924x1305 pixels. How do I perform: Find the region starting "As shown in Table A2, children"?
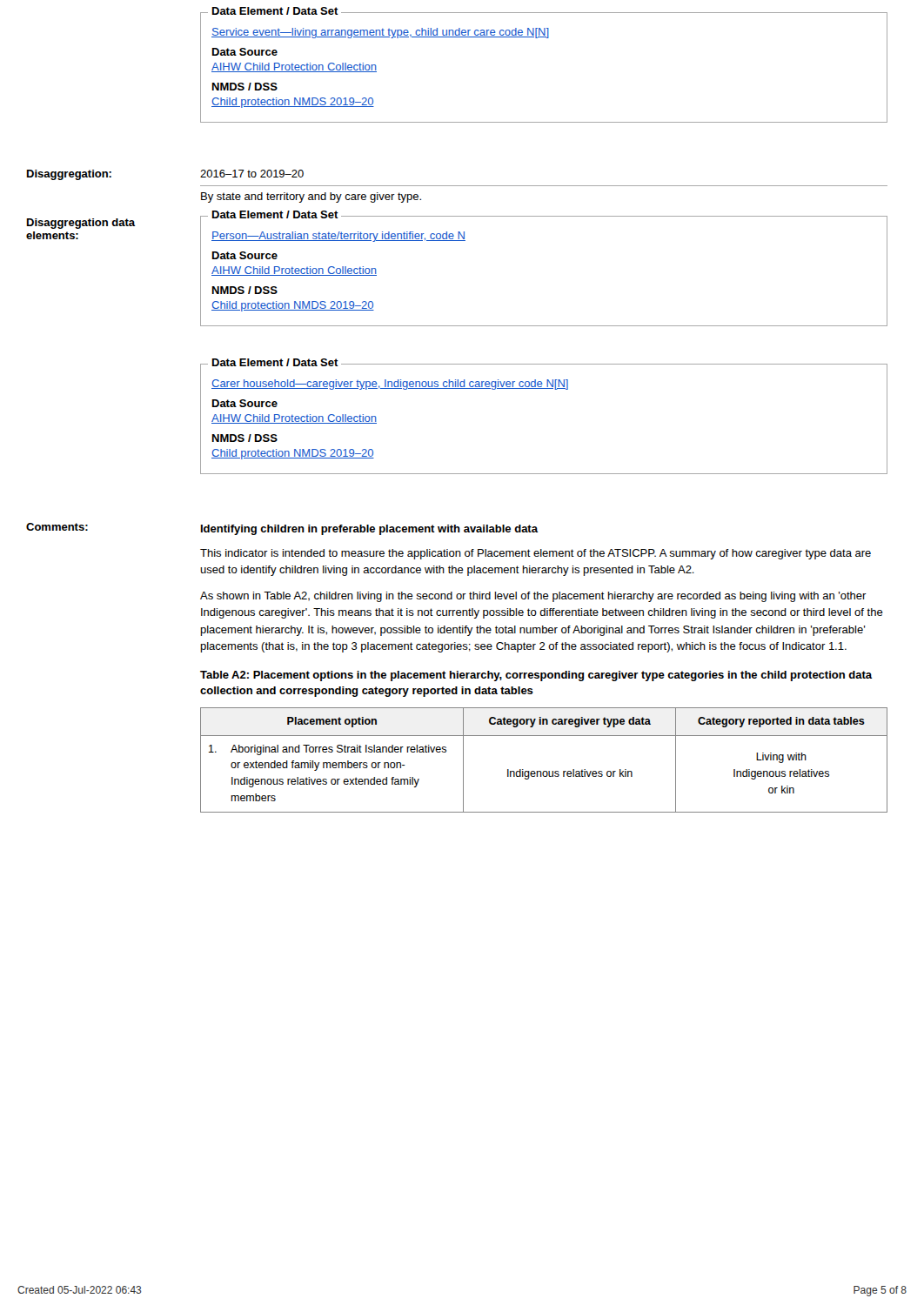click(541, 621)
